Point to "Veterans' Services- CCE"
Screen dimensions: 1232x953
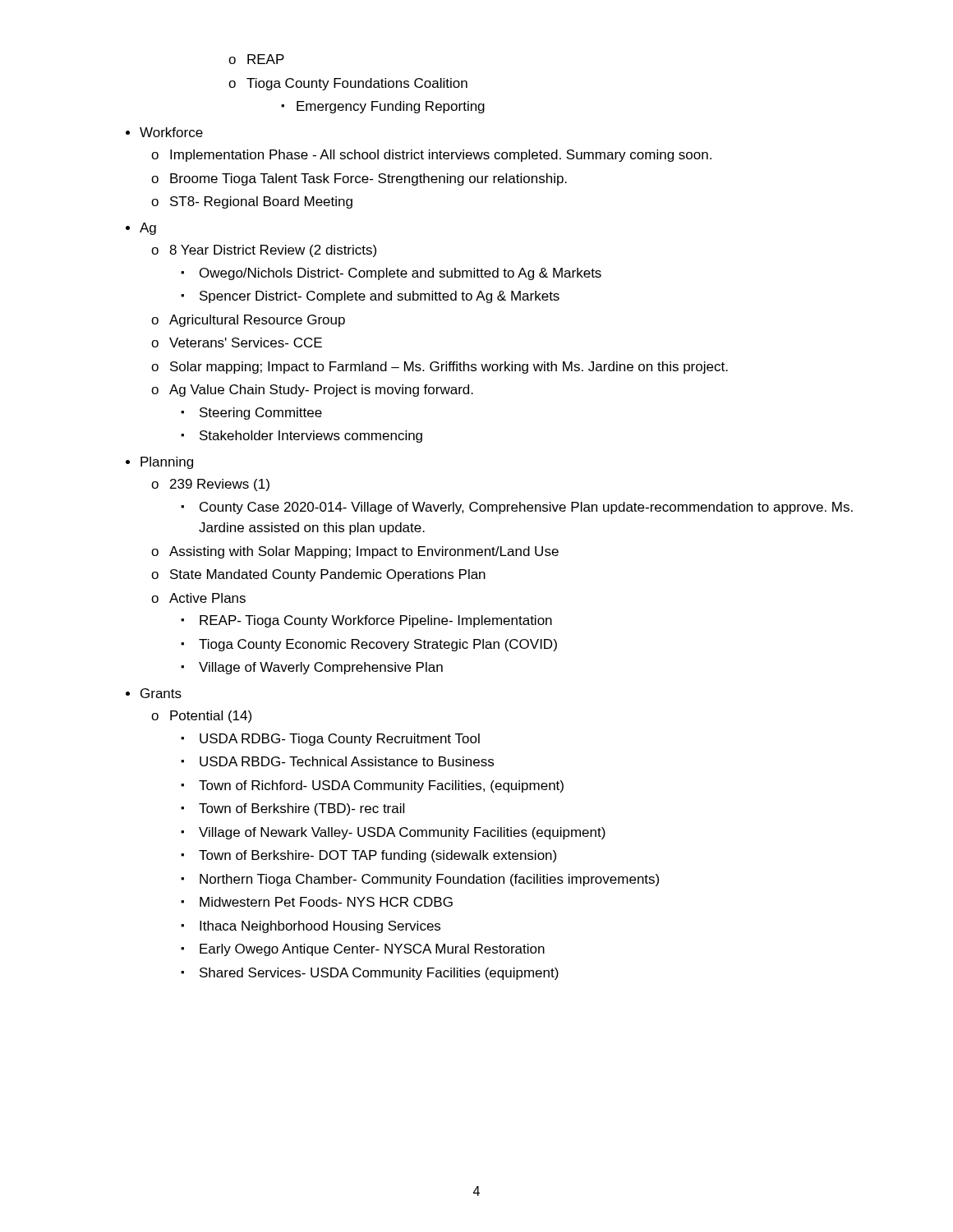[x=246, y=343]
